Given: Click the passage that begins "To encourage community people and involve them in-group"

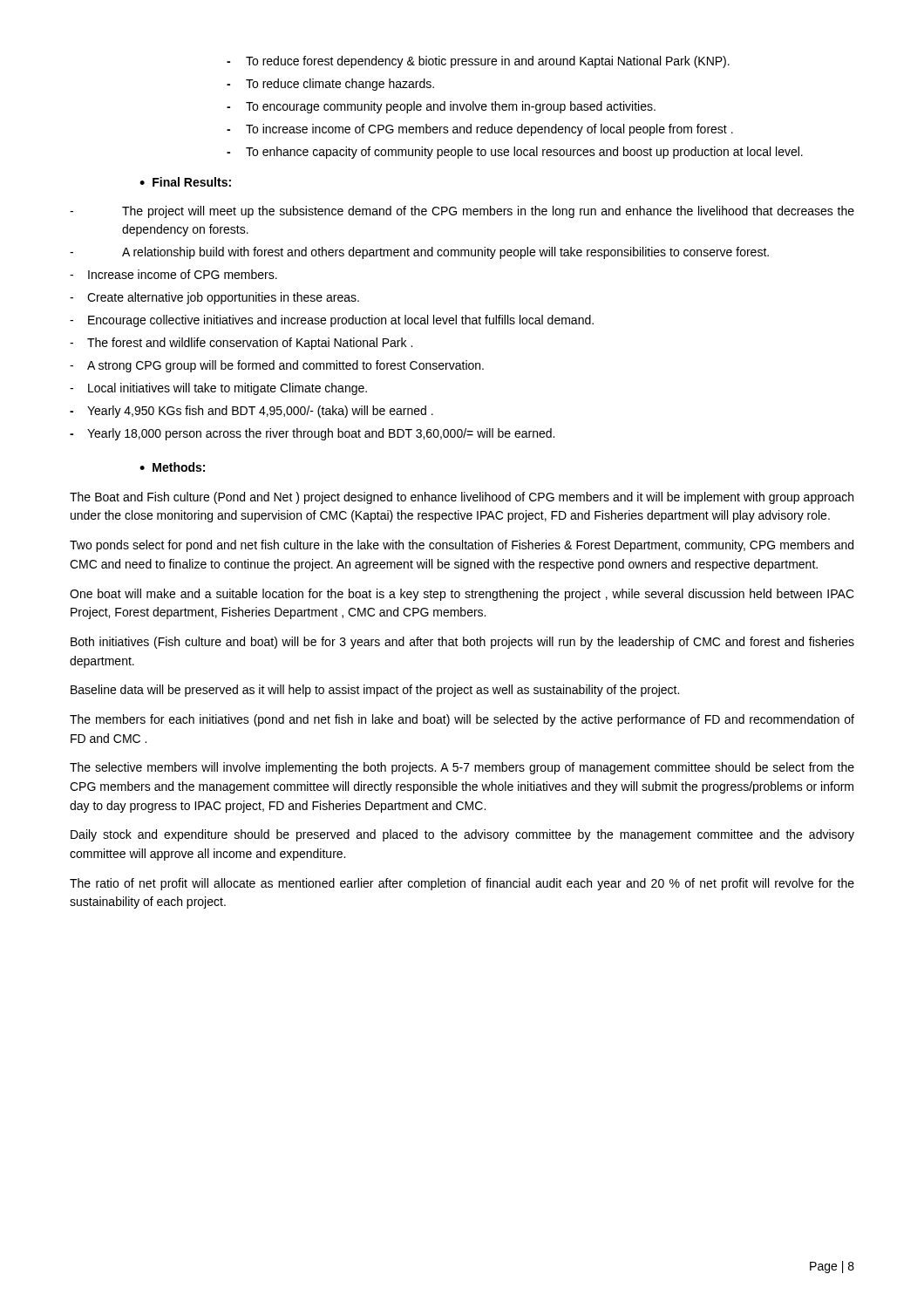Looking at the screenshot, I should [x=451, y=106].
